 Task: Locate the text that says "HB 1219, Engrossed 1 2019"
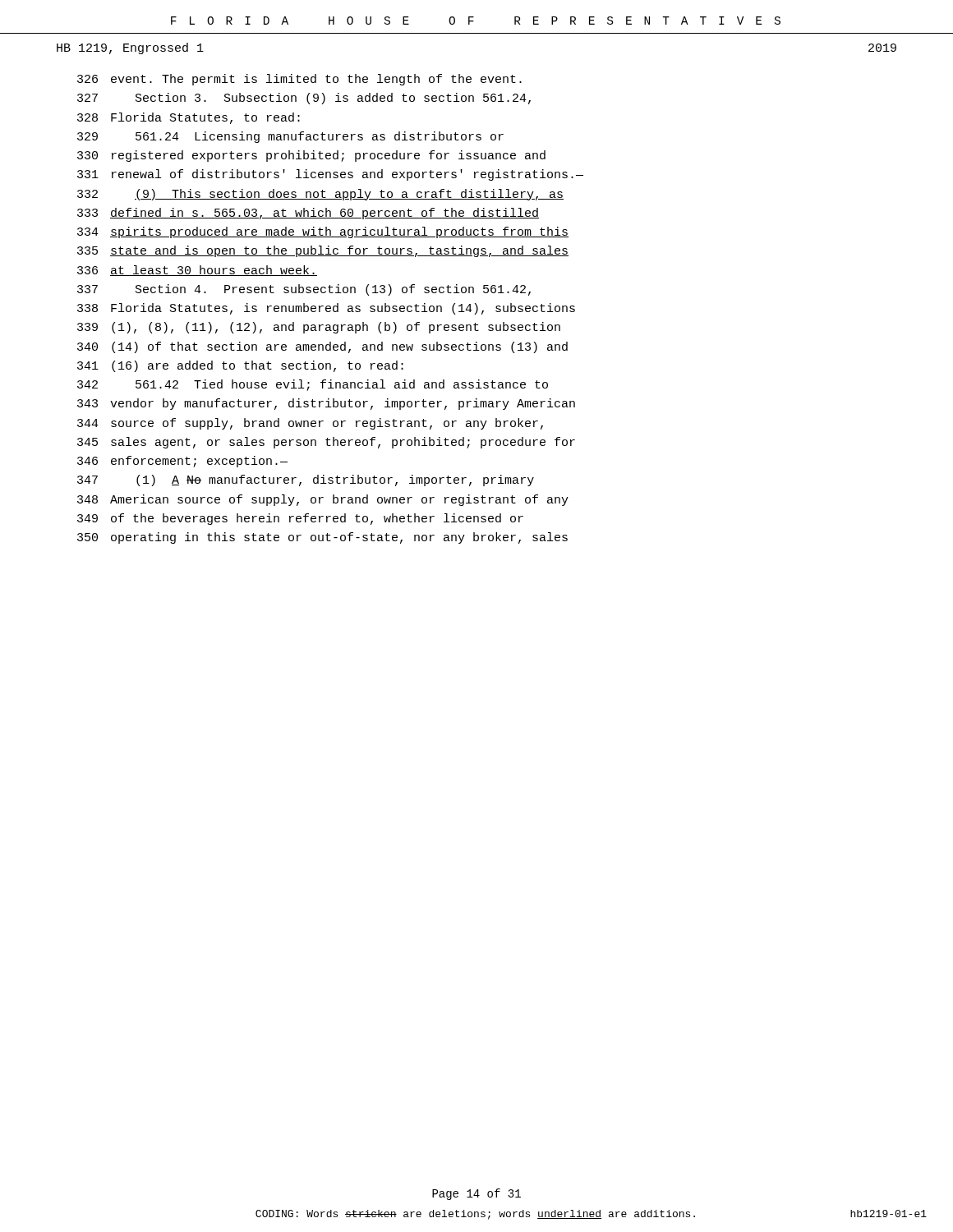pos(132,48)
